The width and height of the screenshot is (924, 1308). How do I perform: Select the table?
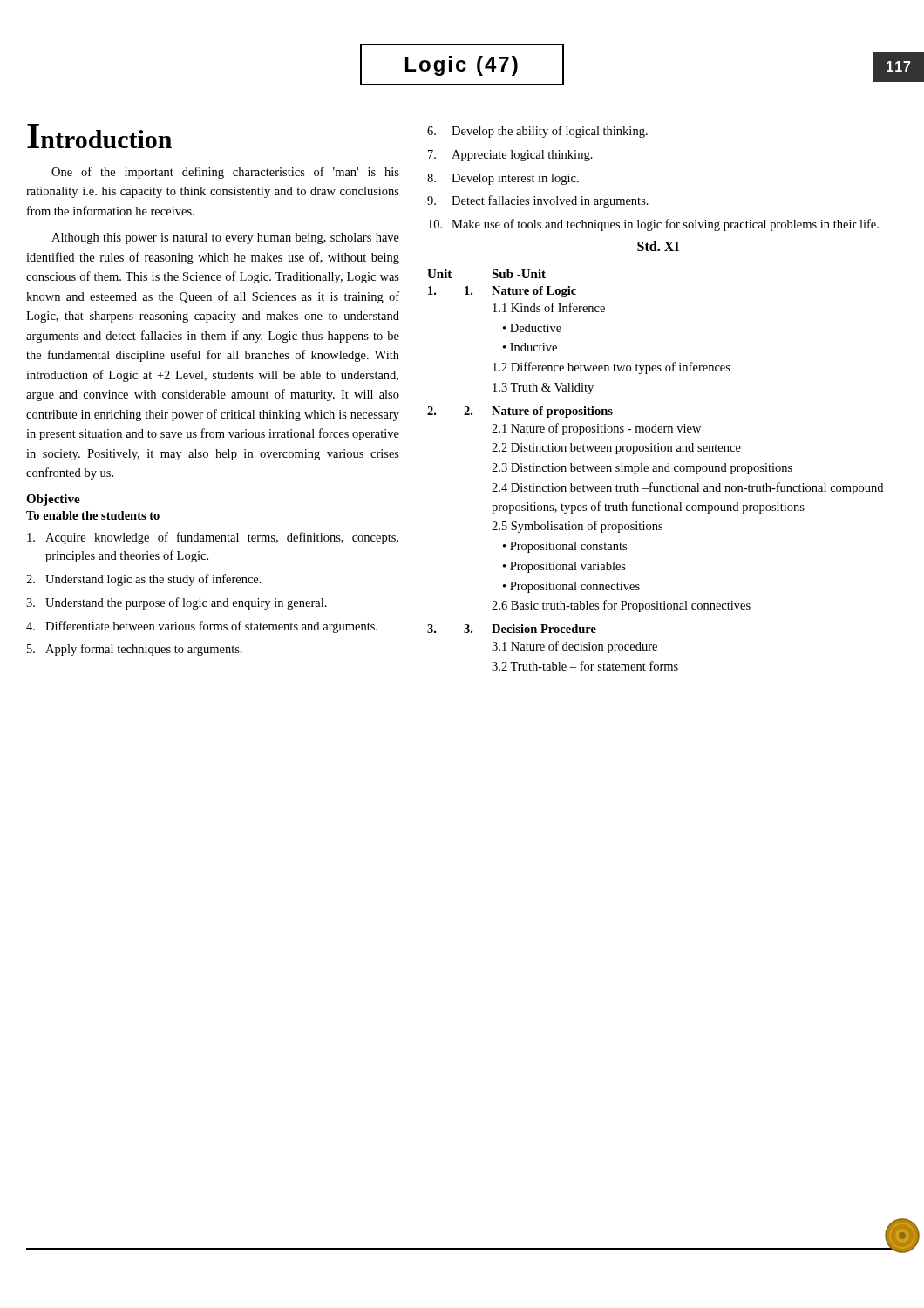(x=658, y=472)
